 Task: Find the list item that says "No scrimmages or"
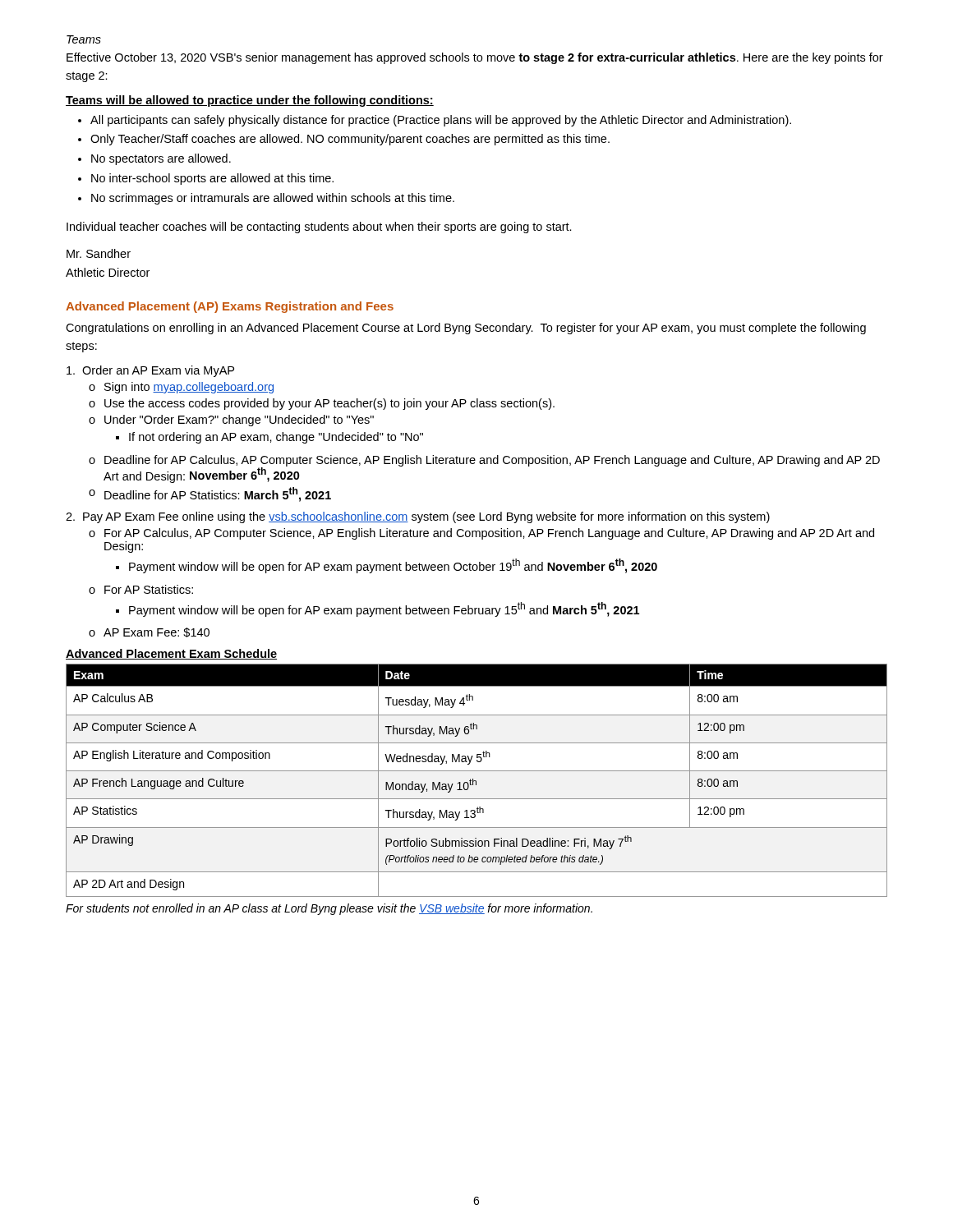tap(266, 199)
